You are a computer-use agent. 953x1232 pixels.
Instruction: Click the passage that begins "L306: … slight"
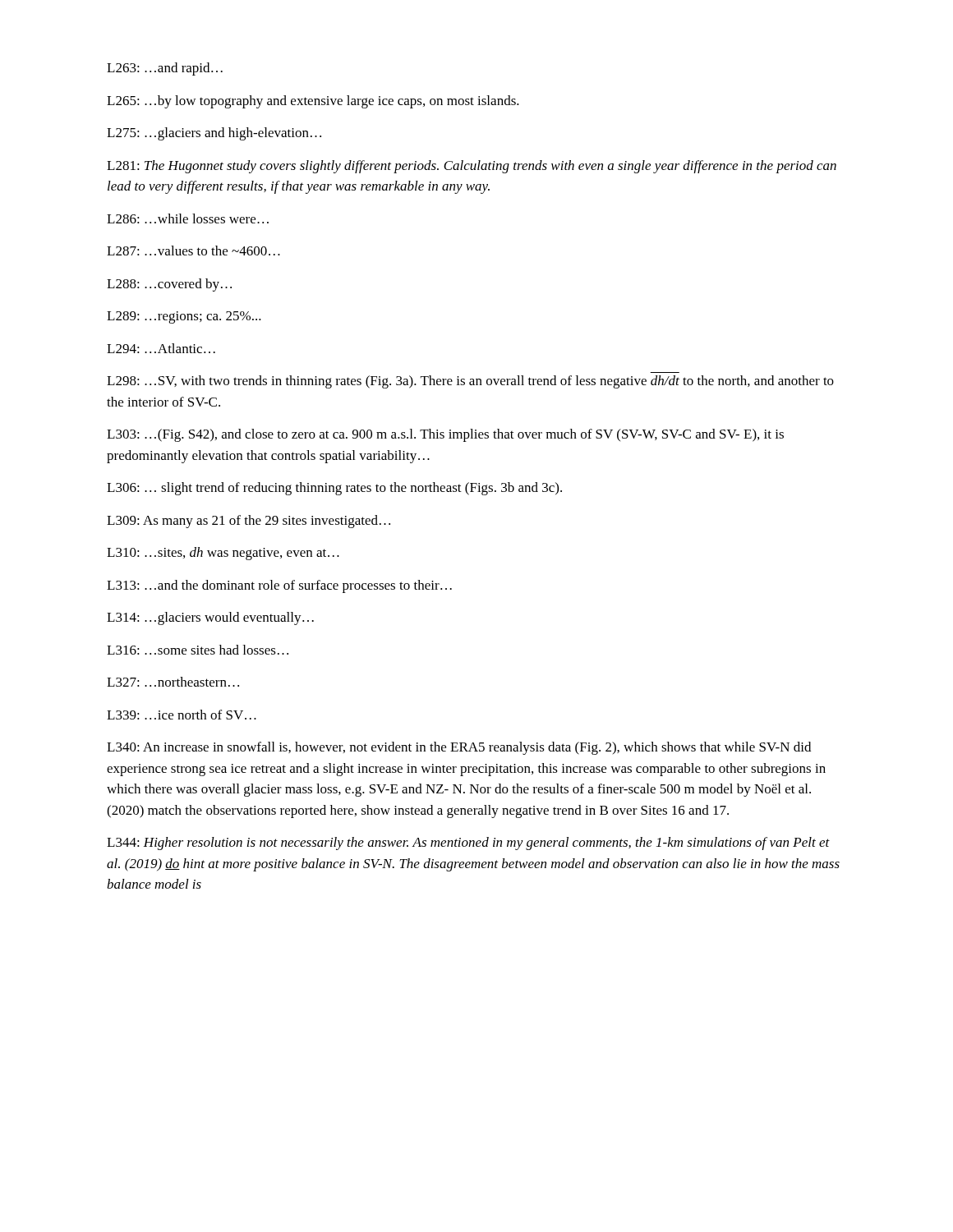click(335, 487)
